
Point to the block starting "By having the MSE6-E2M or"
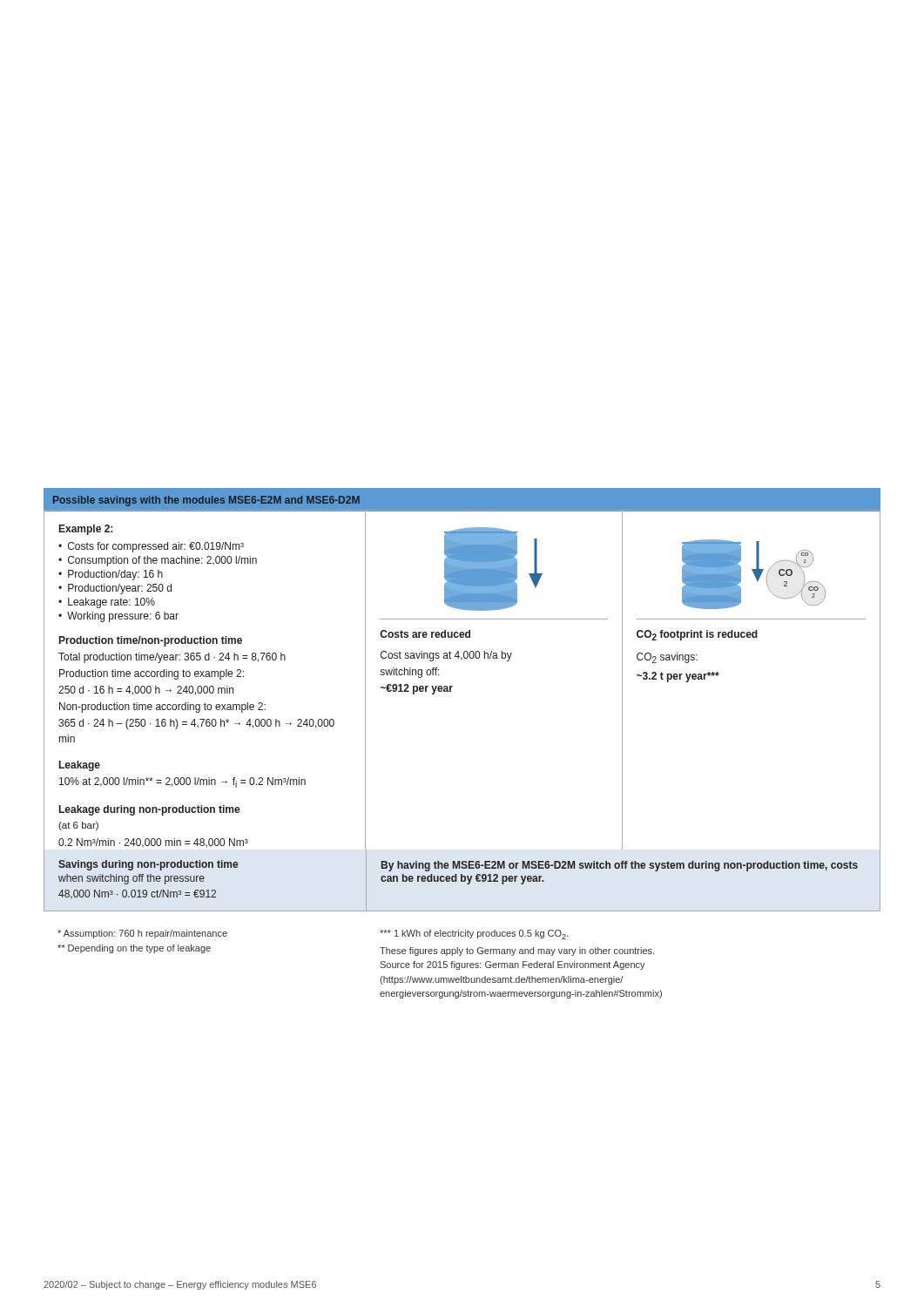[619, 872]
